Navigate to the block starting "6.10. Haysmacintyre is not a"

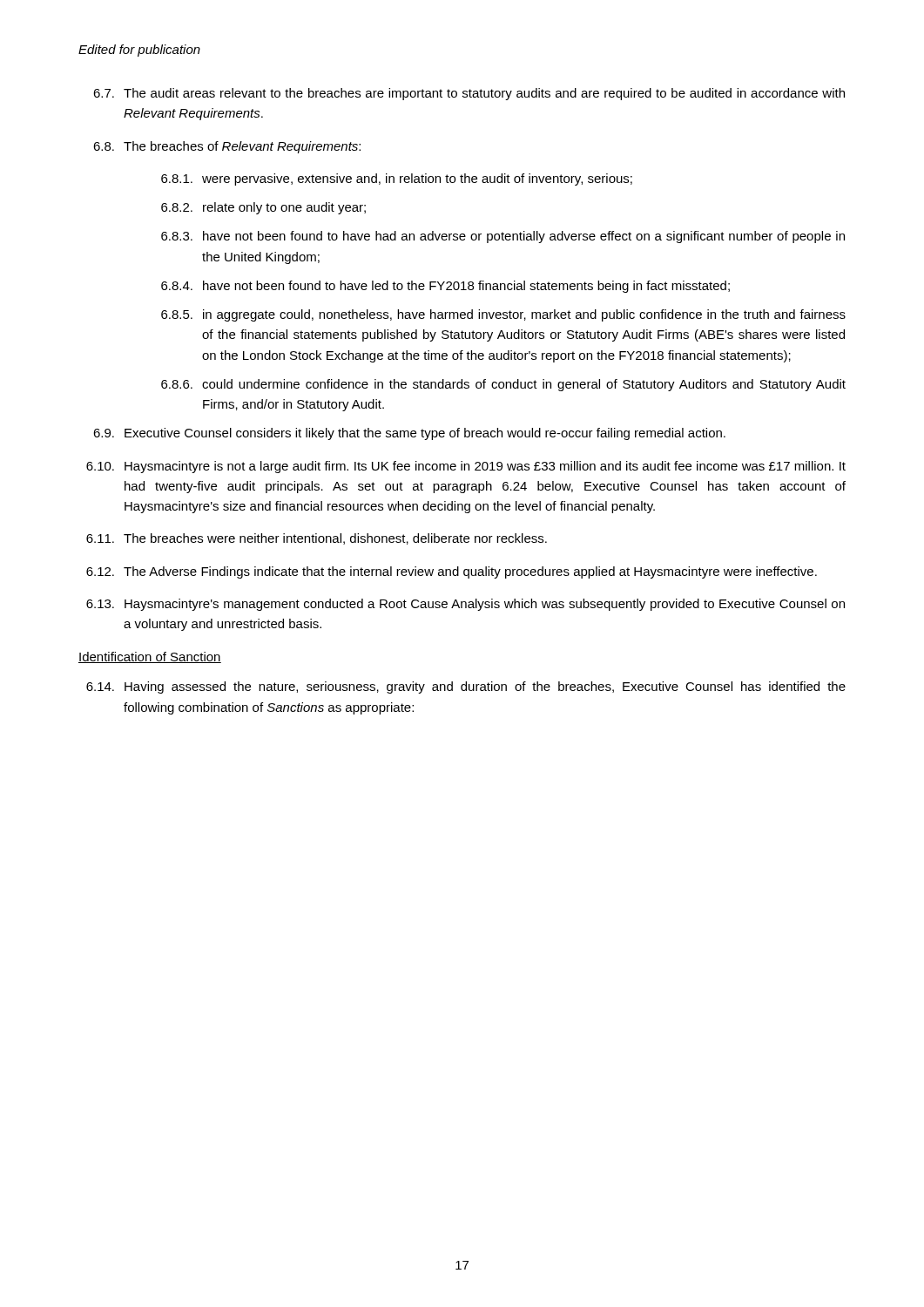462,486
